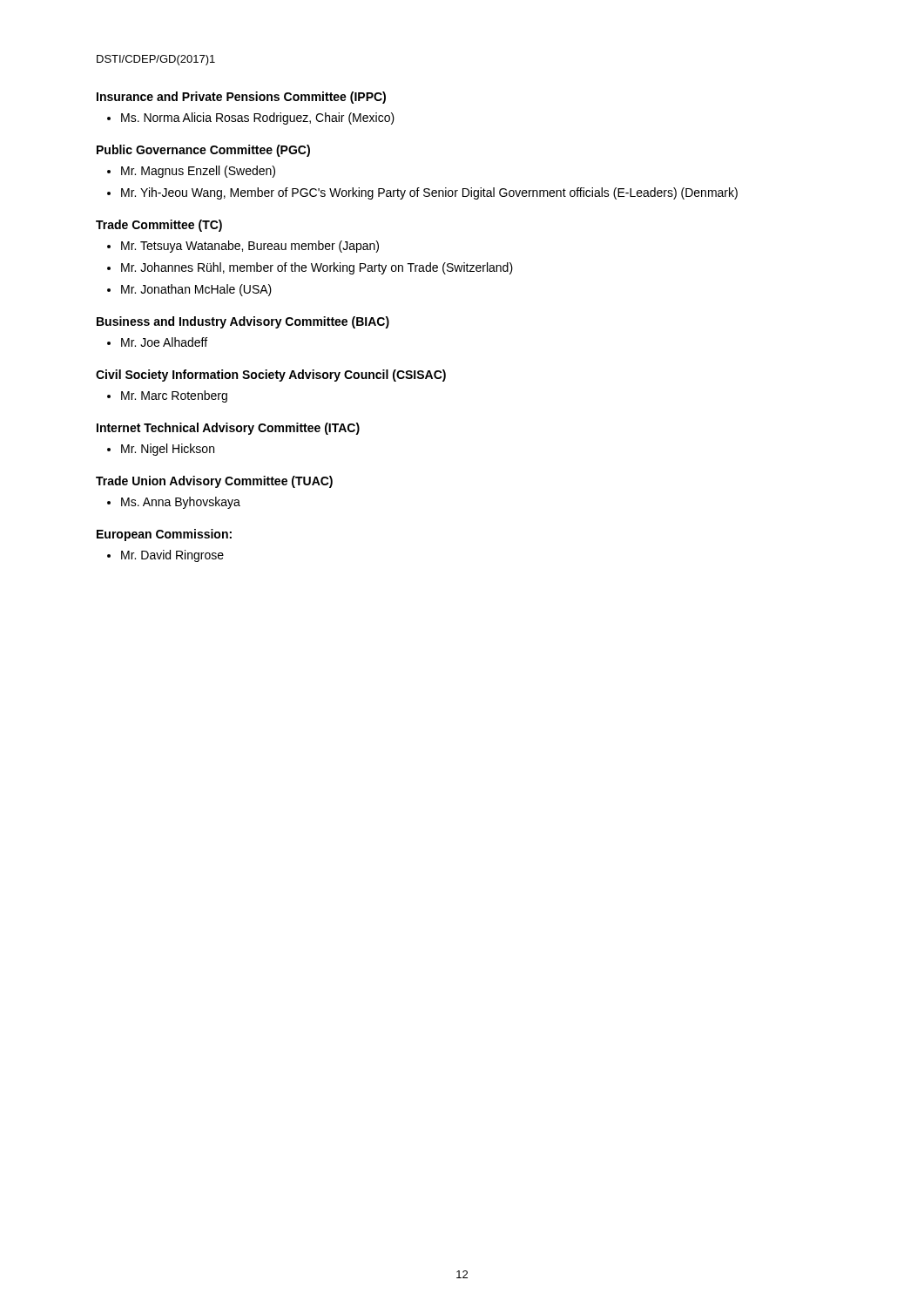Viewport: 924px width, 1307px height.
Task: Point to the text block starting "Trade Committee (TC)"
Action: (x=159, y=225)
